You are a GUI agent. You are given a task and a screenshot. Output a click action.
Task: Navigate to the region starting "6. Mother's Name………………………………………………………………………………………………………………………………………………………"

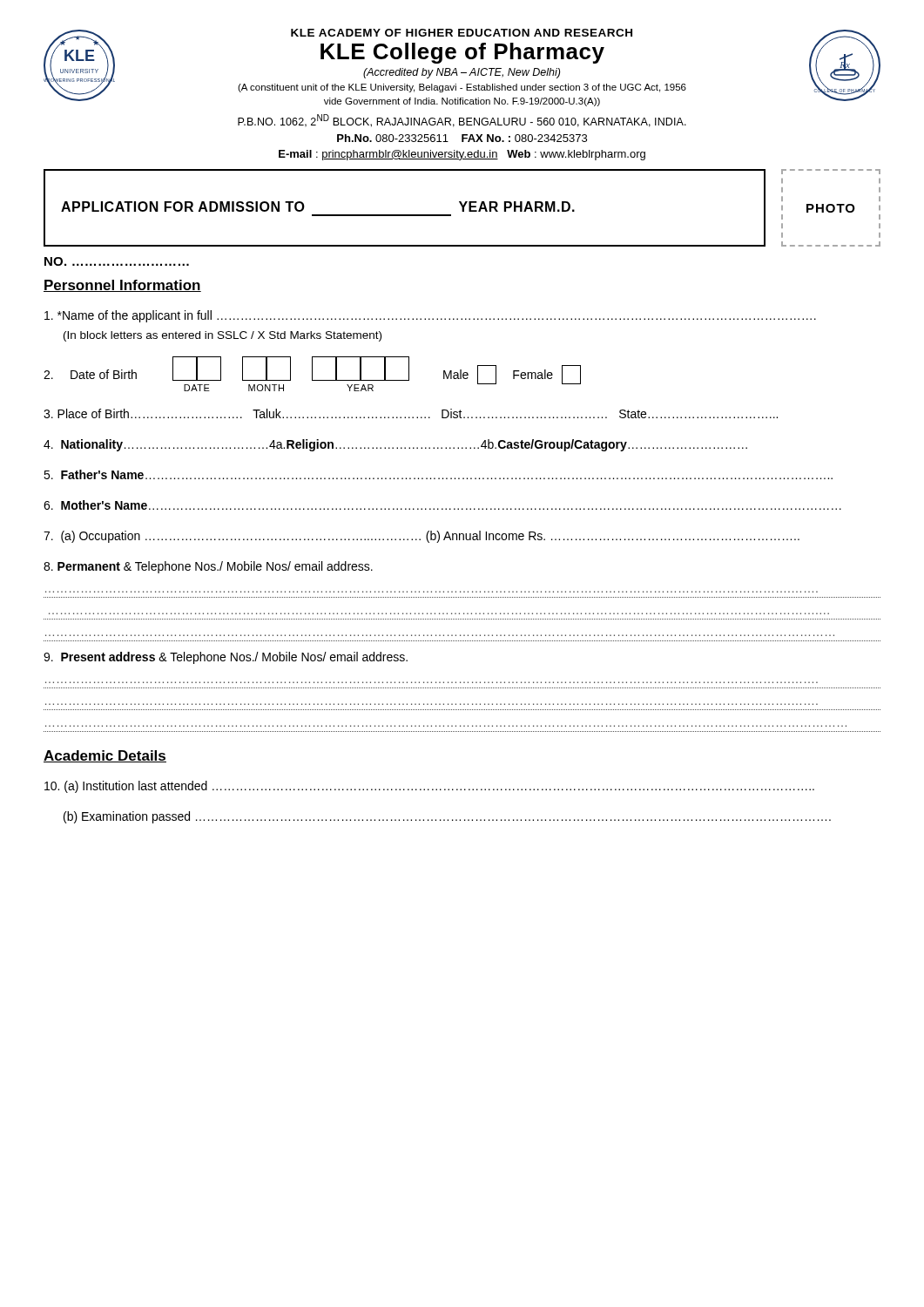pos(443,506)
